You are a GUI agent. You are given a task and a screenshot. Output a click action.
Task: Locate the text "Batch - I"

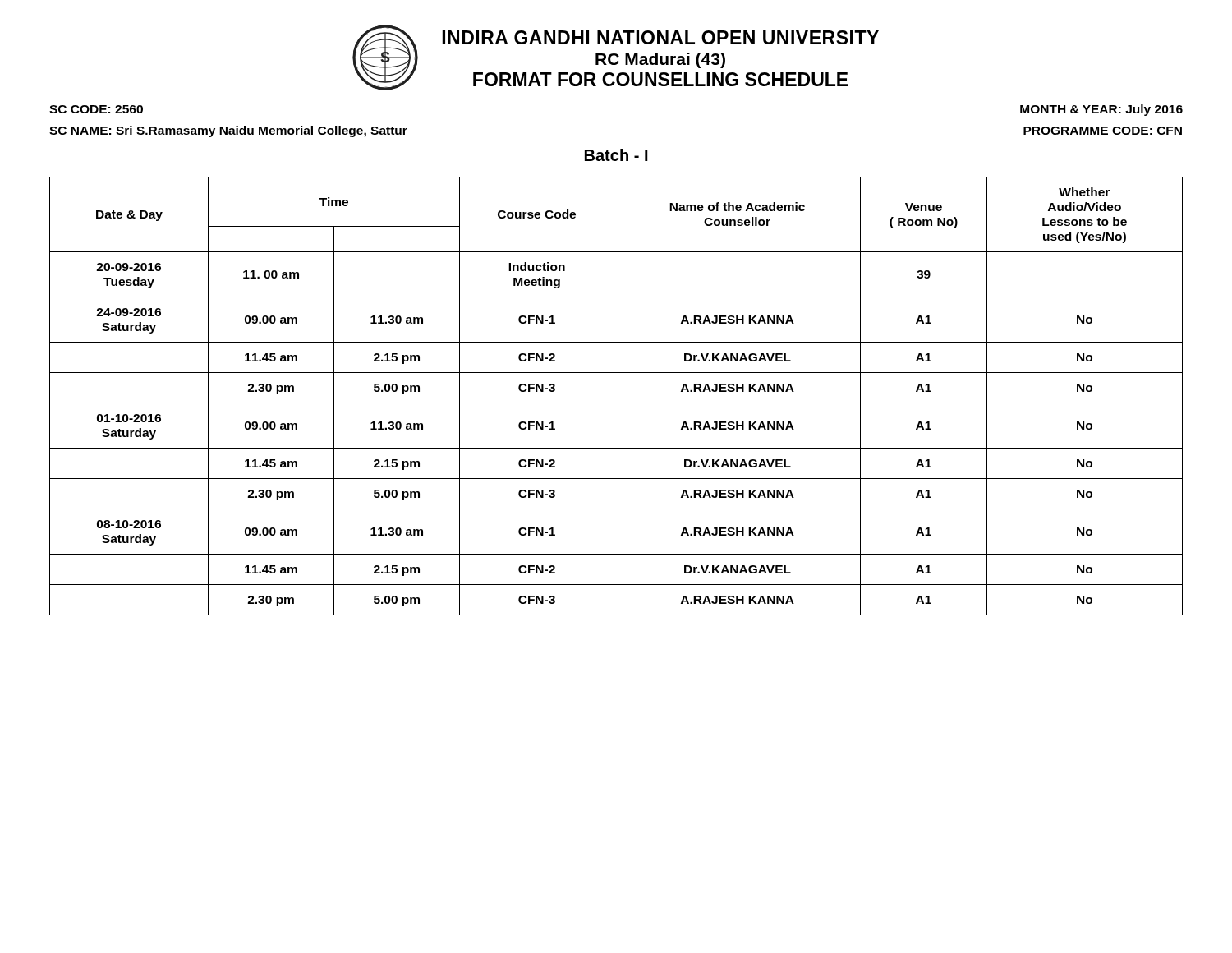click(616, 155)
